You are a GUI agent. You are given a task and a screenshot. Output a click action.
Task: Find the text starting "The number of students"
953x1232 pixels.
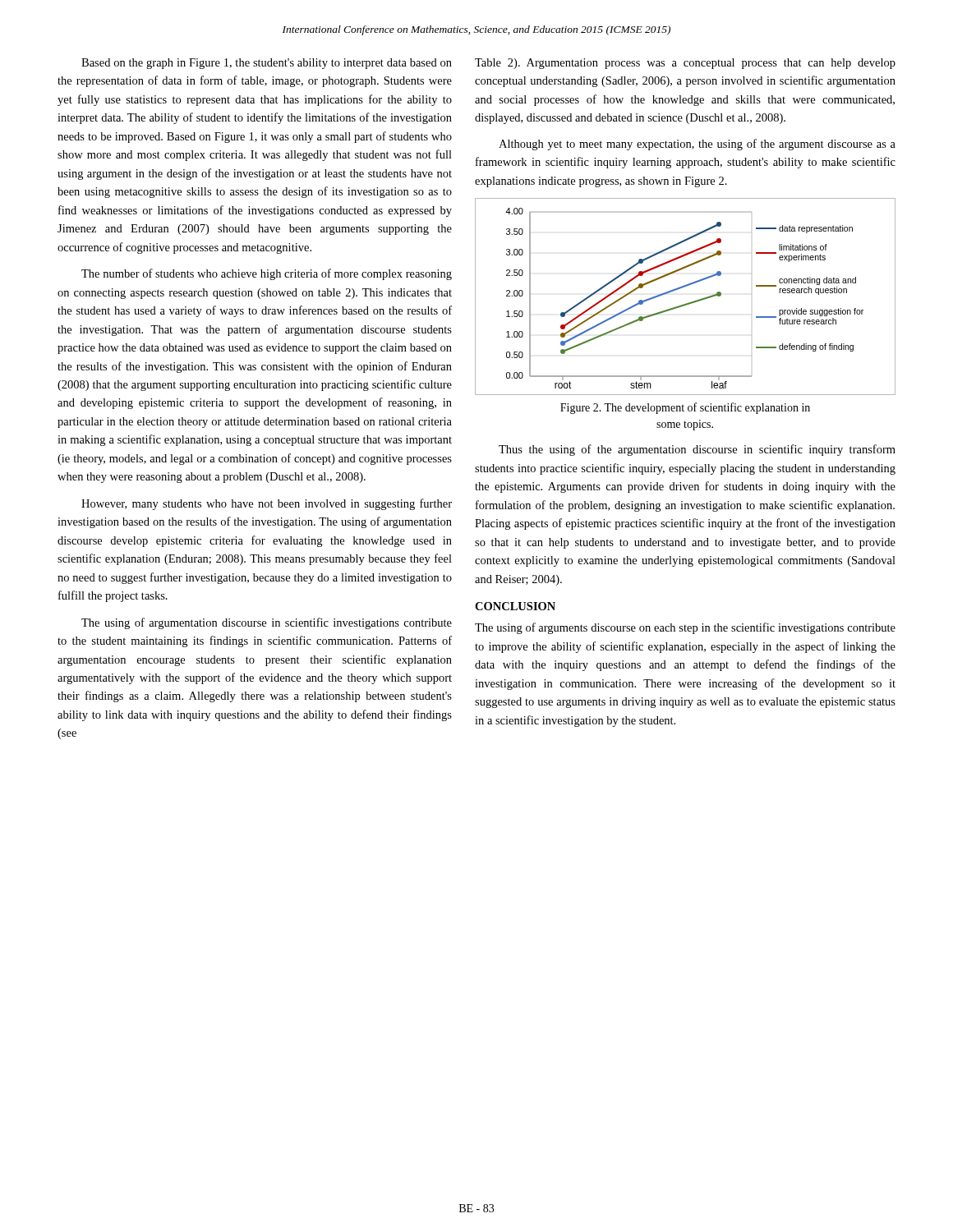(255, 375)
